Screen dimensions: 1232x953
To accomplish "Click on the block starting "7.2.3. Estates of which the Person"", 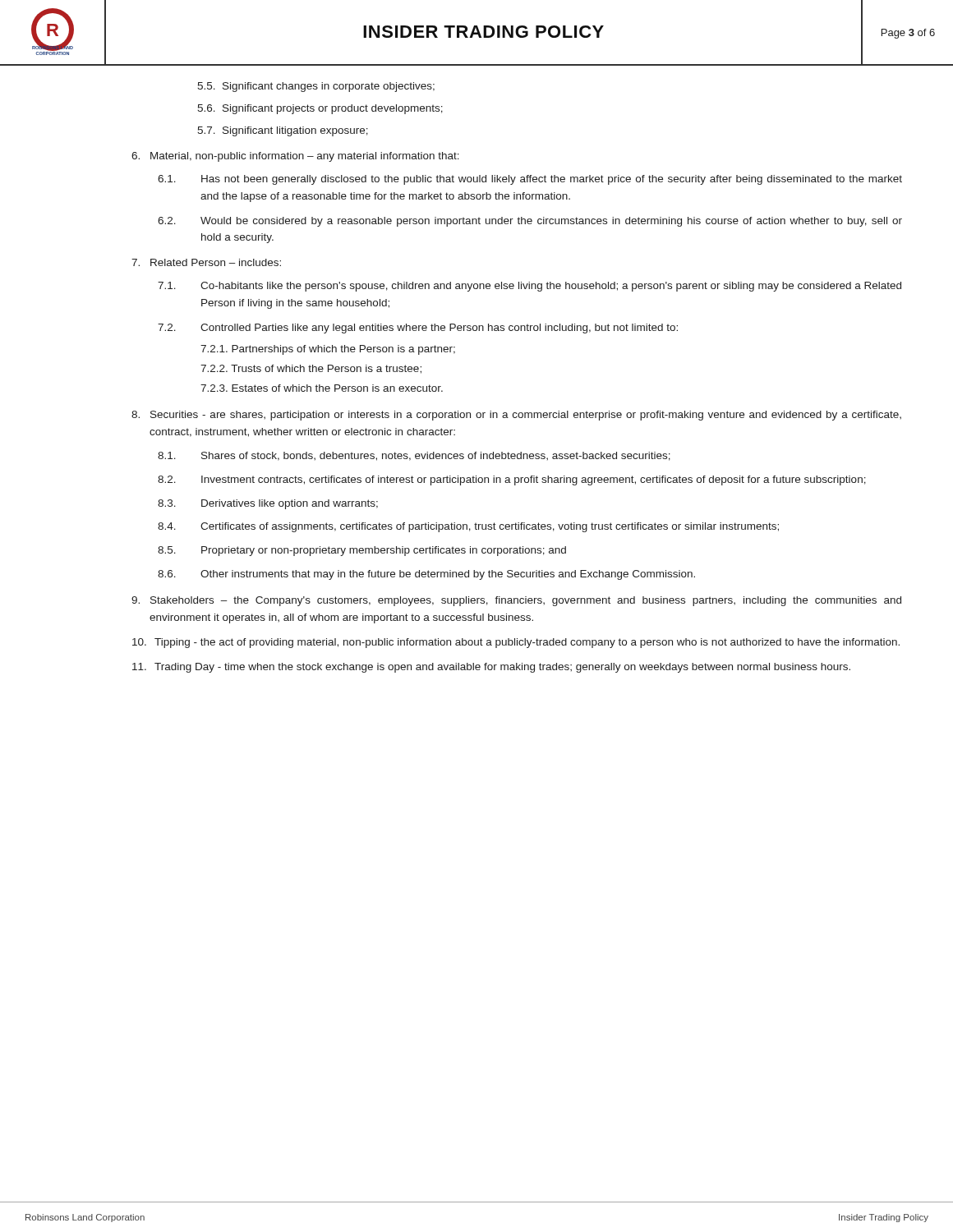I will pyautogui.click(x=322, y=388).
